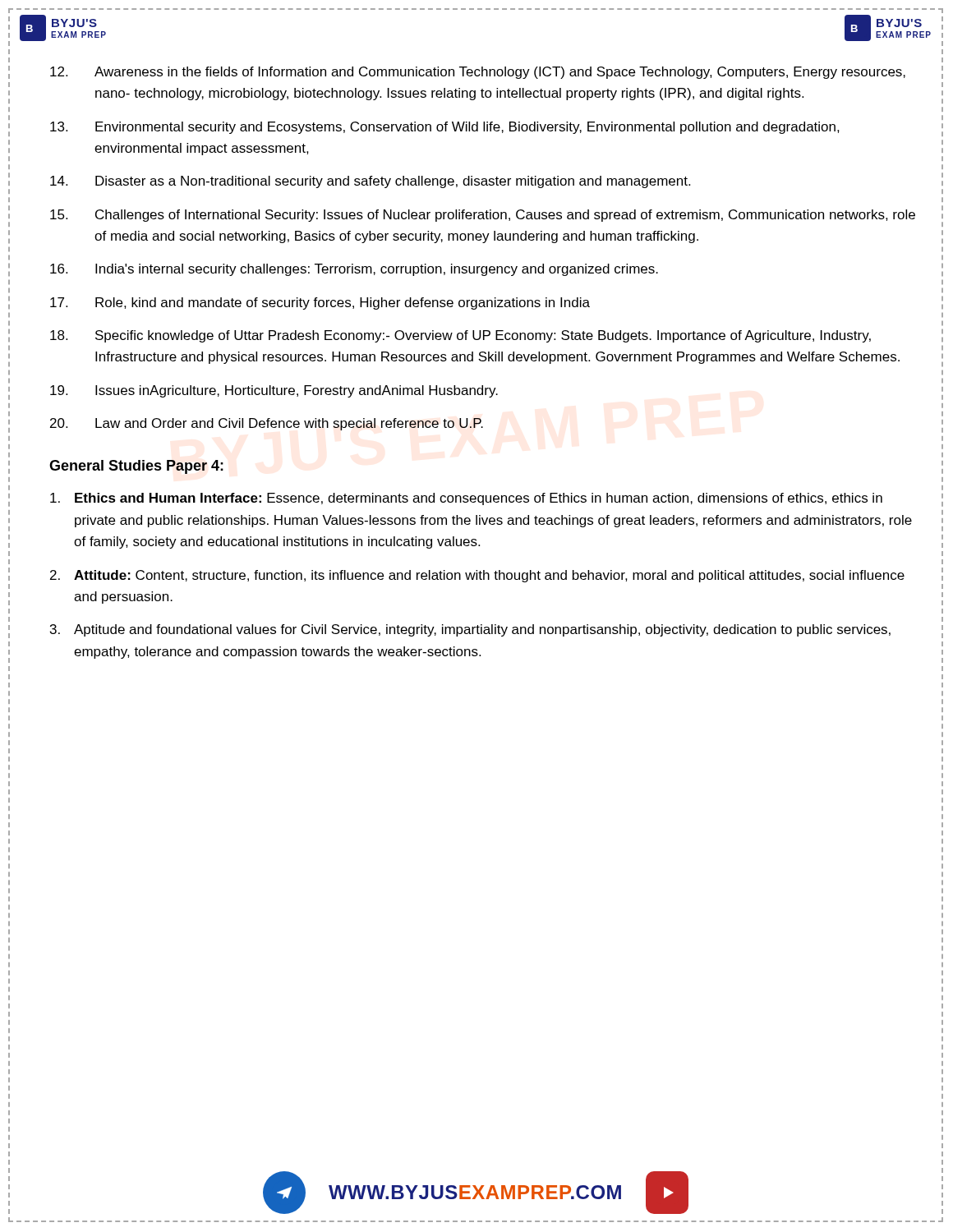This screenshot has height=1232, width=953.
Task: Find the list item containing "Law and Order and Civil"
Action: [289, 424]
